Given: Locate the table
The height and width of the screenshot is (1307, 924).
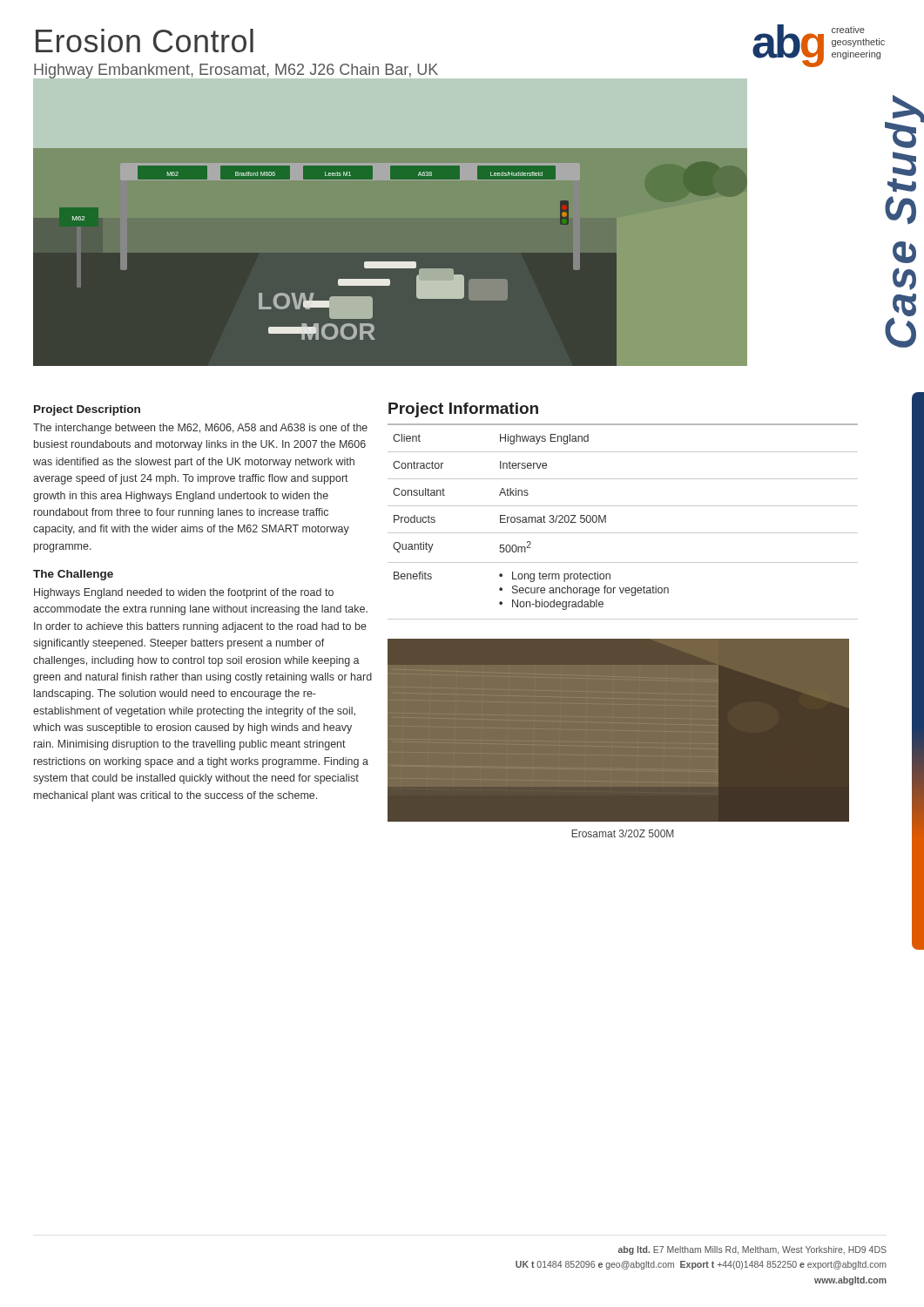Looking at the screenshot, I should (623, 522).
